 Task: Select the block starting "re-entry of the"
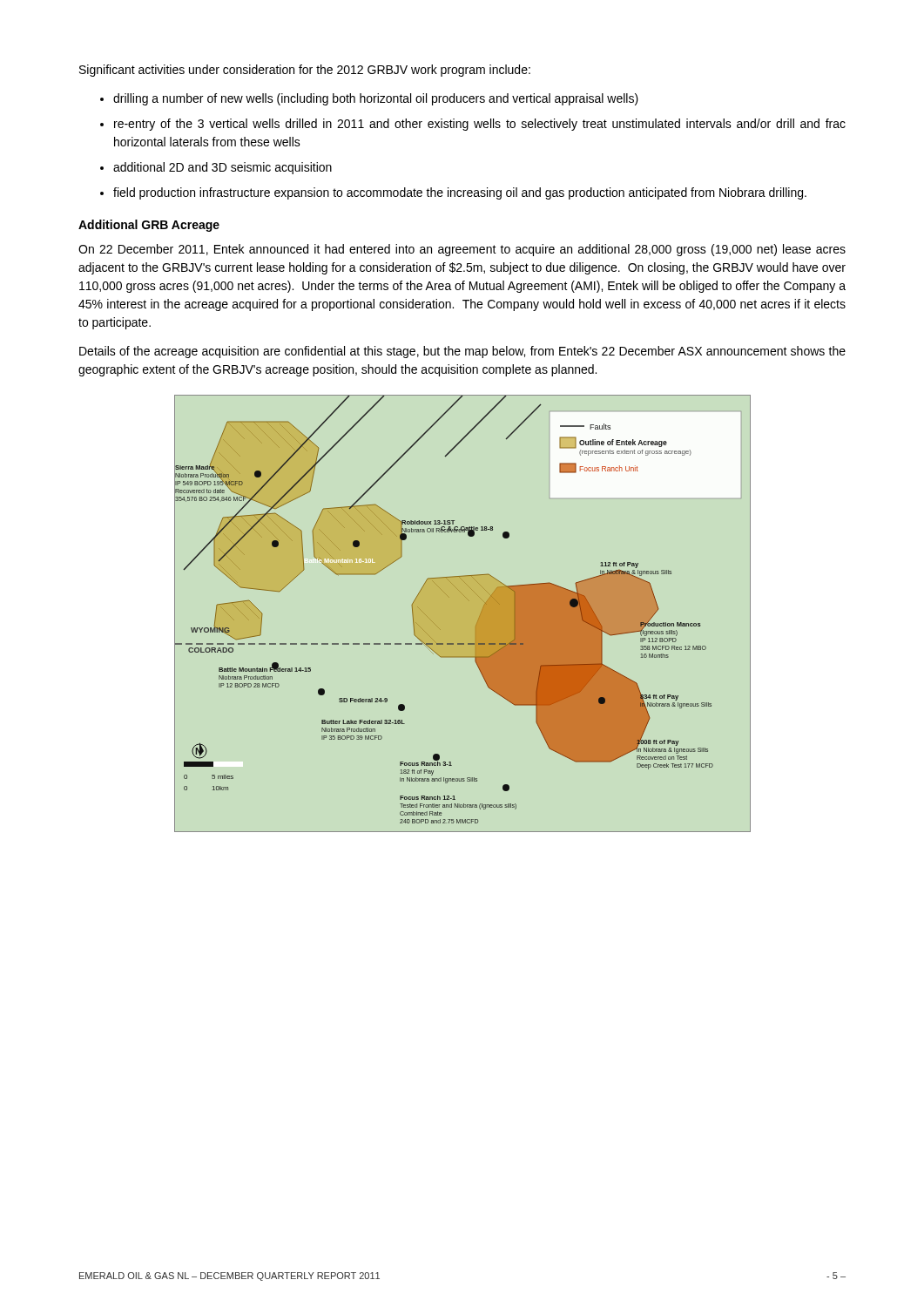click(479, 133)
